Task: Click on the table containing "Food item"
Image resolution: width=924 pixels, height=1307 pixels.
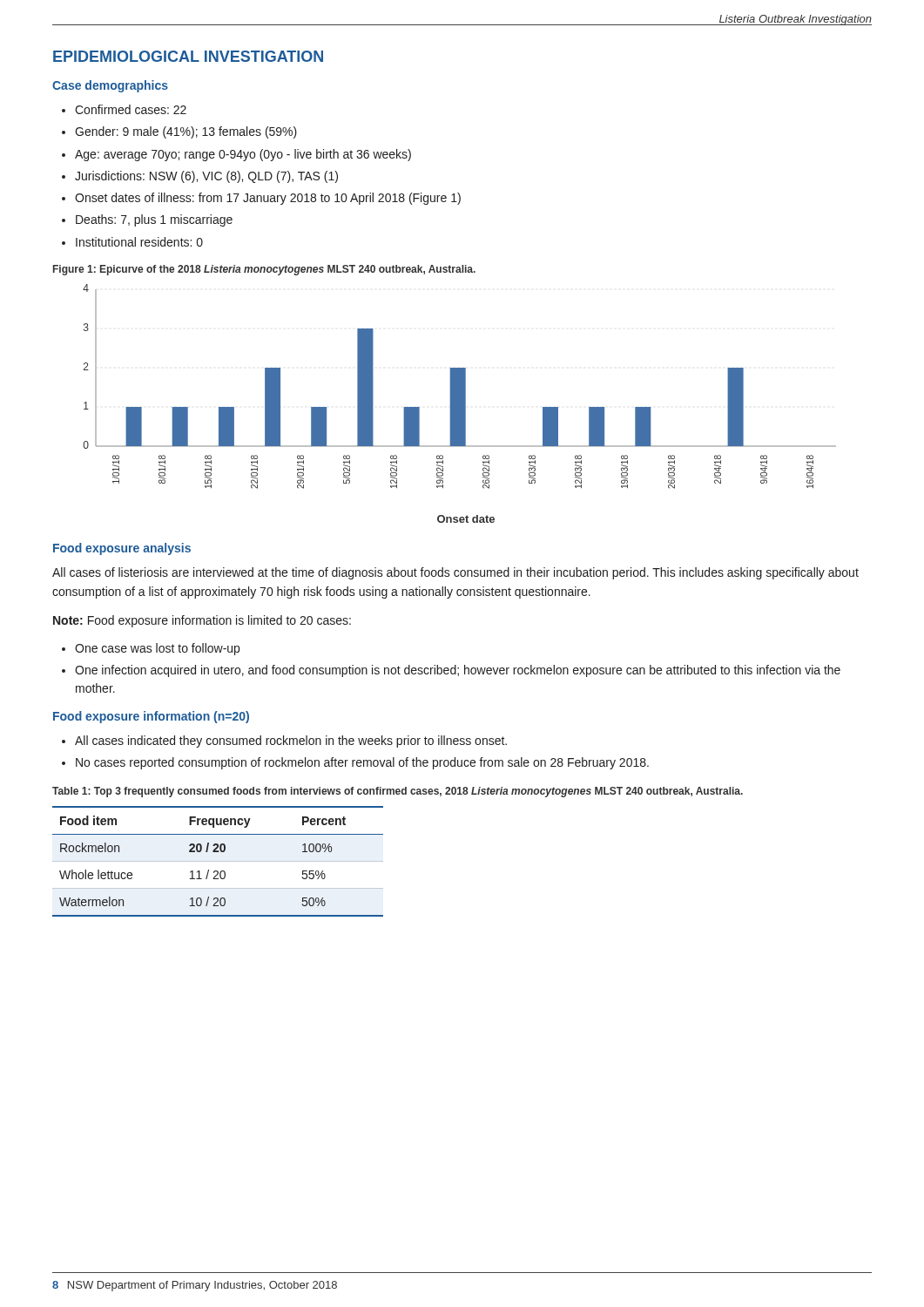Action: point(462,861)
